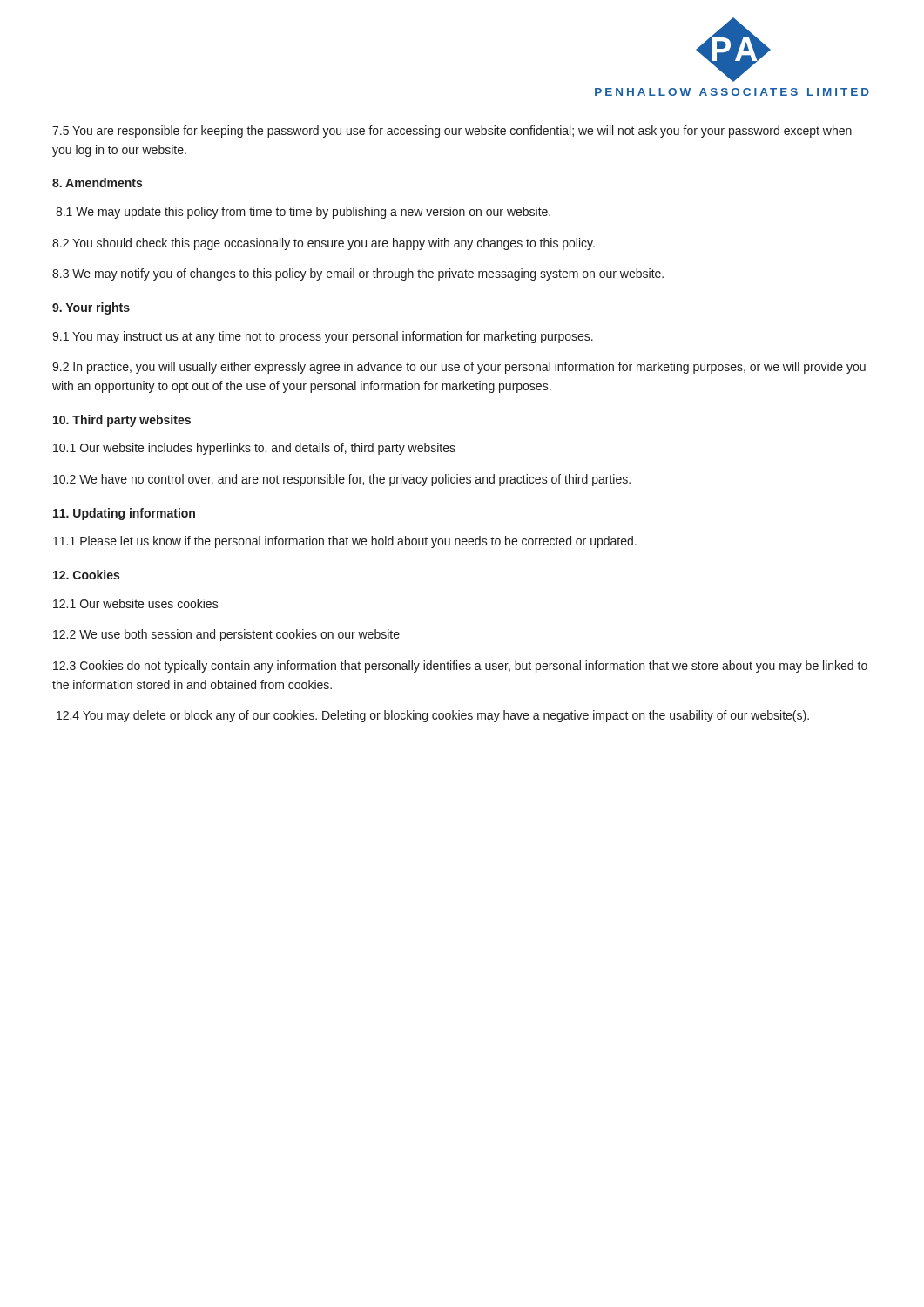924x1307 pixels.
Task: Locate the text block starting "11. Updating information"
Action: 124,513
